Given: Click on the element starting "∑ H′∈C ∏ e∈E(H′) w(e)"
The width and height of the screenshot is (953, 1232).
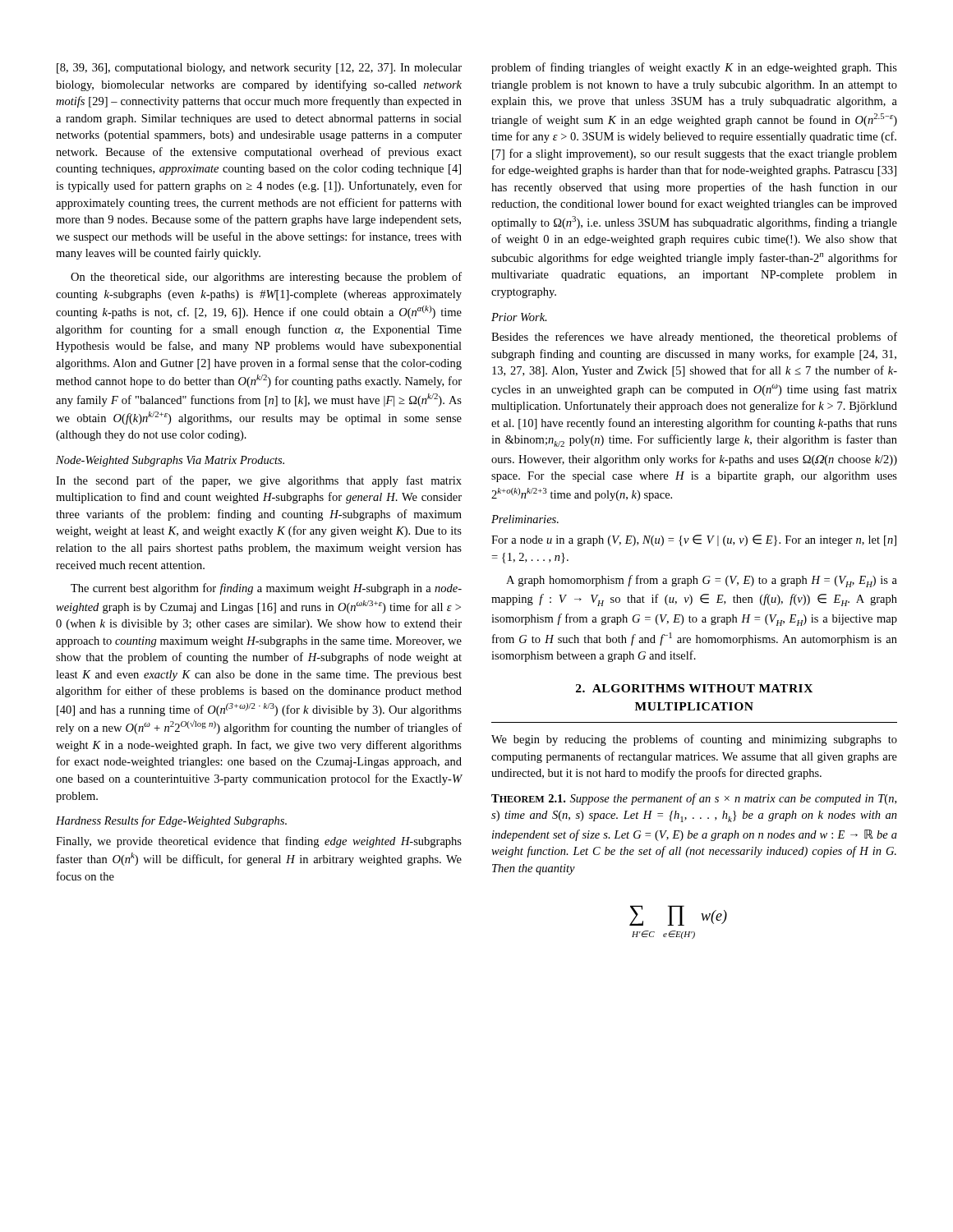Looking at the screenshot, I should pyautogui.click(x=694, y=915).
